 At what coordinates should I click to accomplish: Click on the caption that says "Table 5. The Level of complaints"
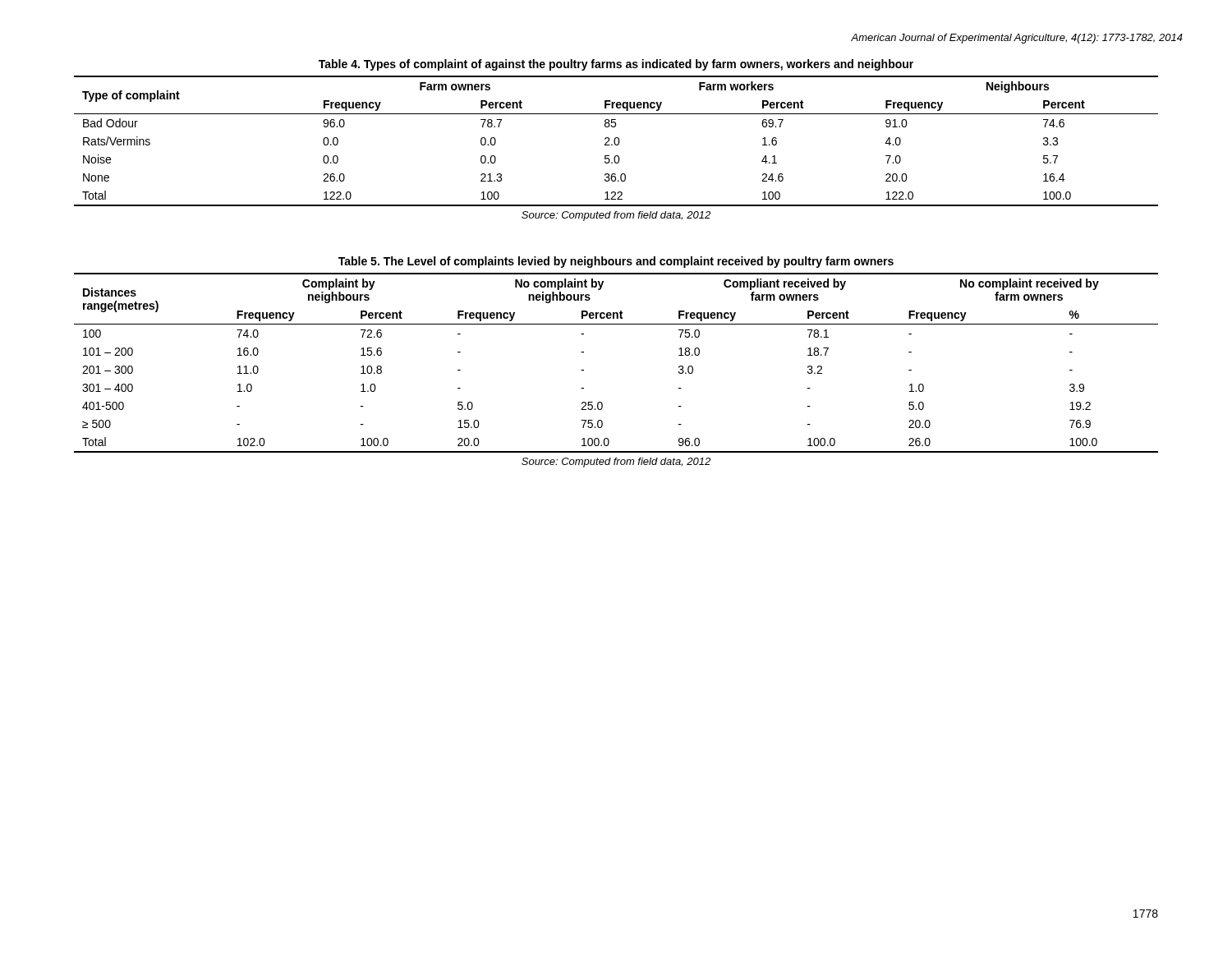[x=616, y=261]
